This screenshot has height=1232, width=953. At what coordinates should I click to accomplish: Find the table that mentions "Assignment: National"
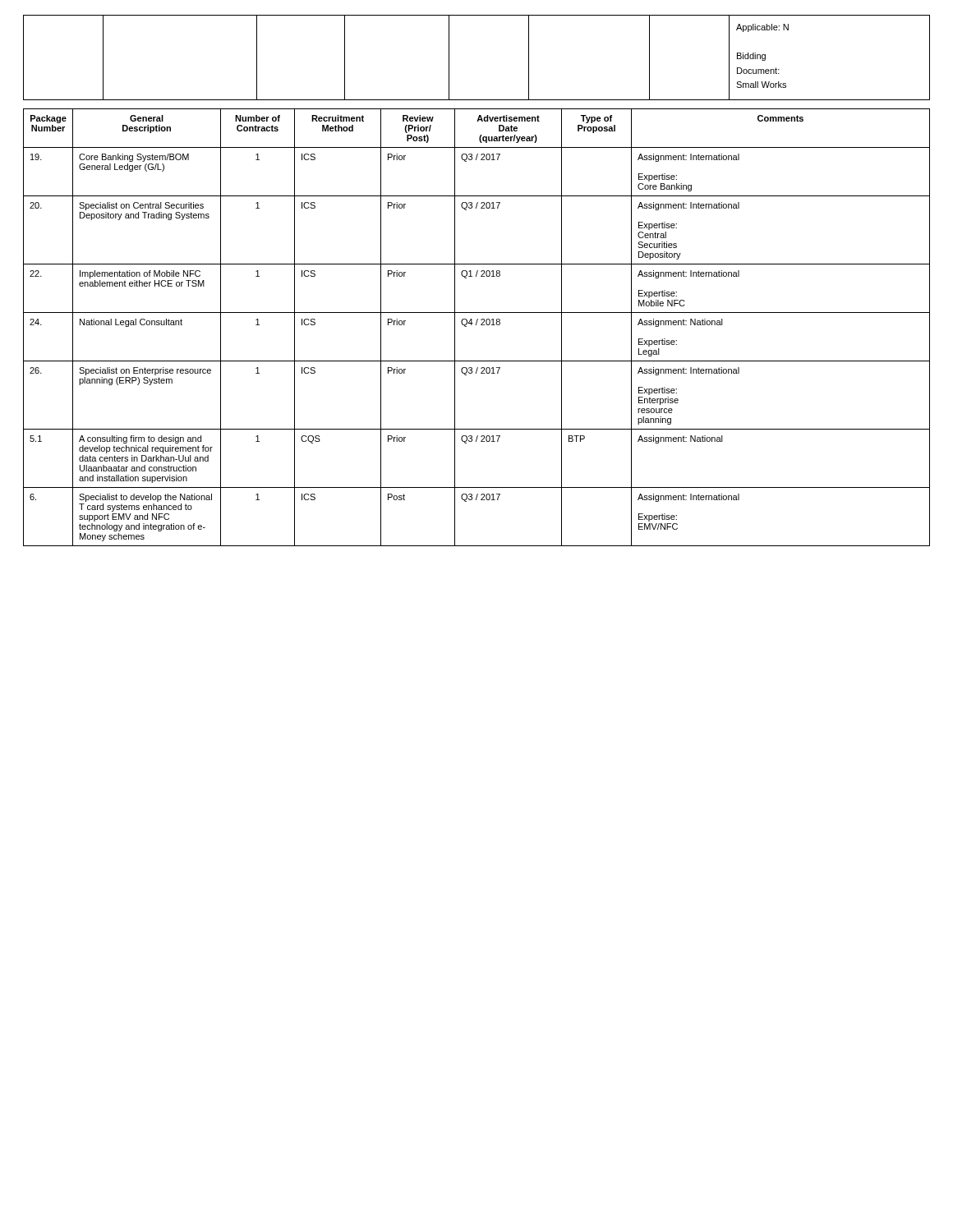(x=476, y=327)
